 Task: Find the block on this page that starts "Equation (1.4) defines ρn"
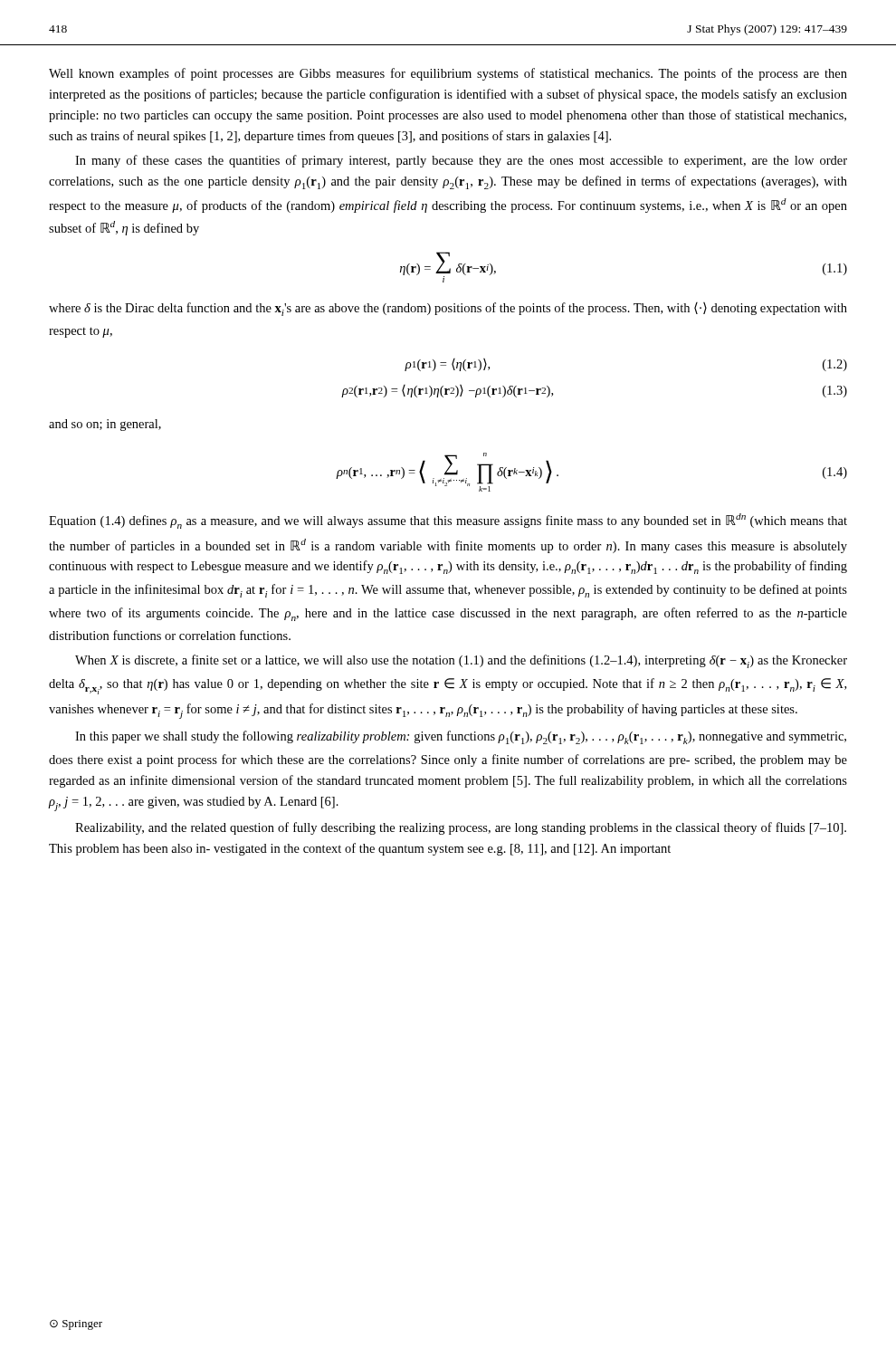click(448, 577)
